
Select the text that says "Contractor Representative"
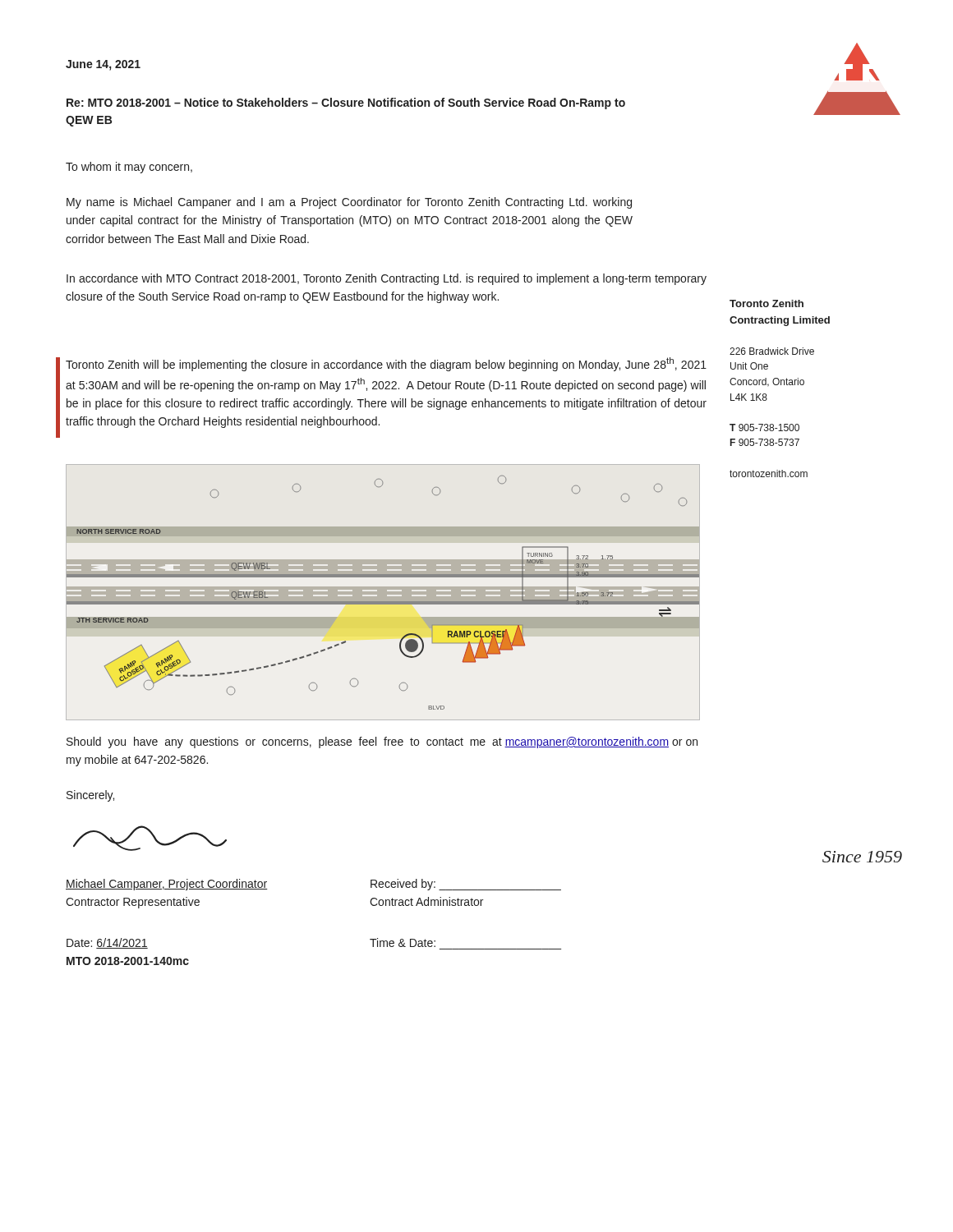[x=133, y=902]
